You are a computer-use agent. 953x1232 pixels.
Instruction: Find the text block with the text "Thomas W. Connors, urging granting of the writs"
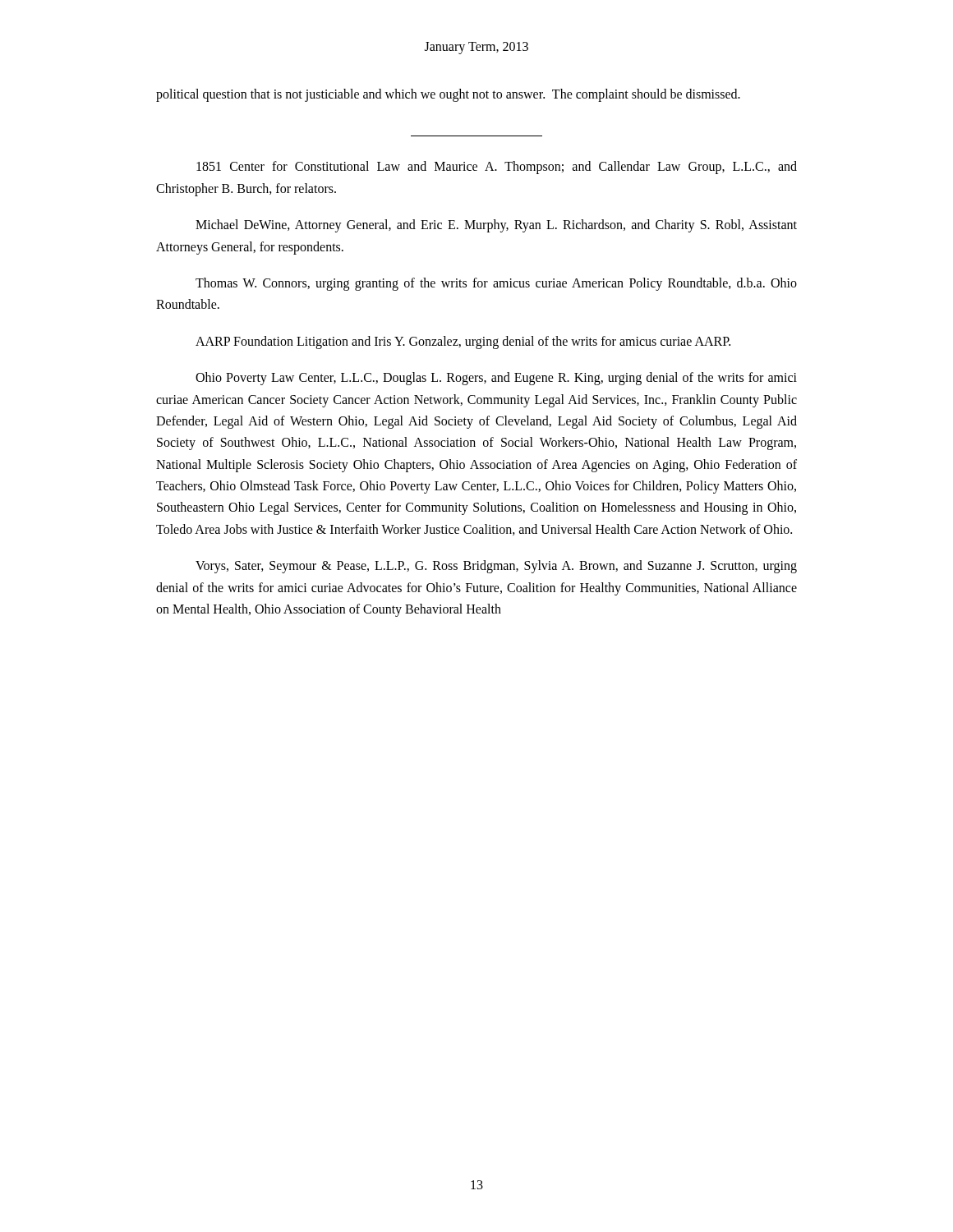pos(476,294)
